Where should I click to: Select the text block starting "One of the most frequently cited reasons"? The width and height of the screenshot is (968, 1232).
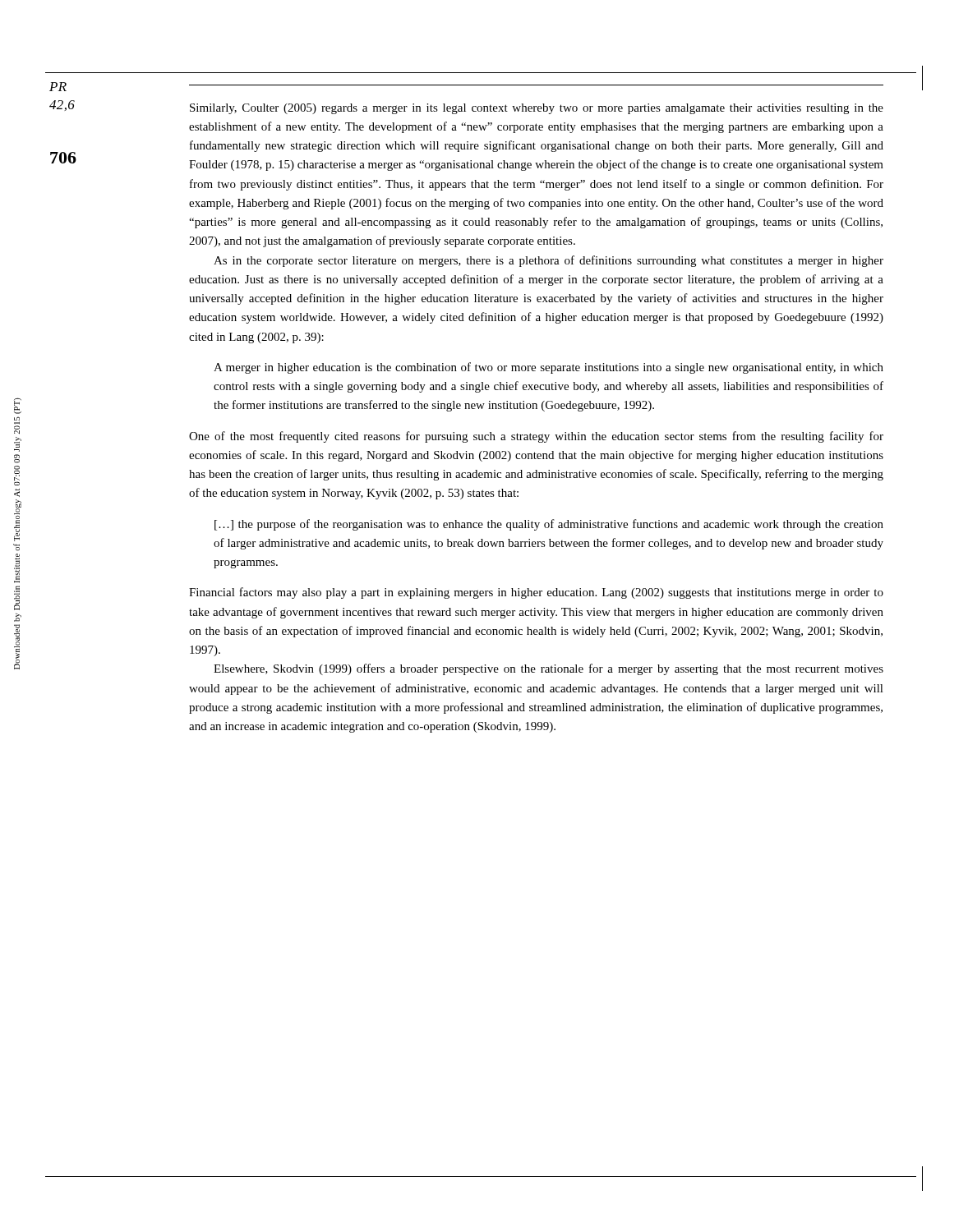tap(536, 465)
